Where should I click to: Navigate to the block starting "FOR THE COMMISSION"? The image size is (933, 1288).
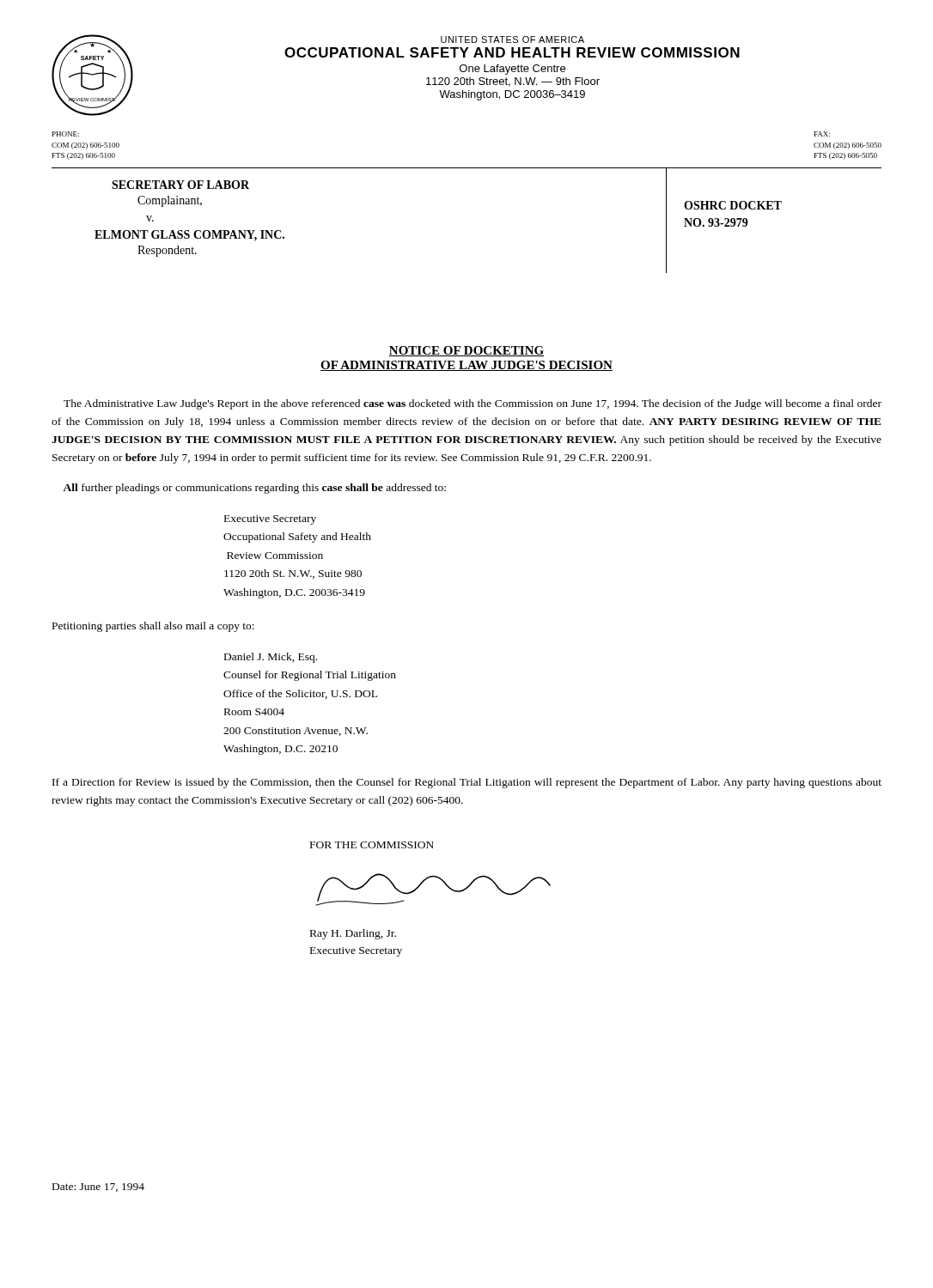[x=372, y=844]
